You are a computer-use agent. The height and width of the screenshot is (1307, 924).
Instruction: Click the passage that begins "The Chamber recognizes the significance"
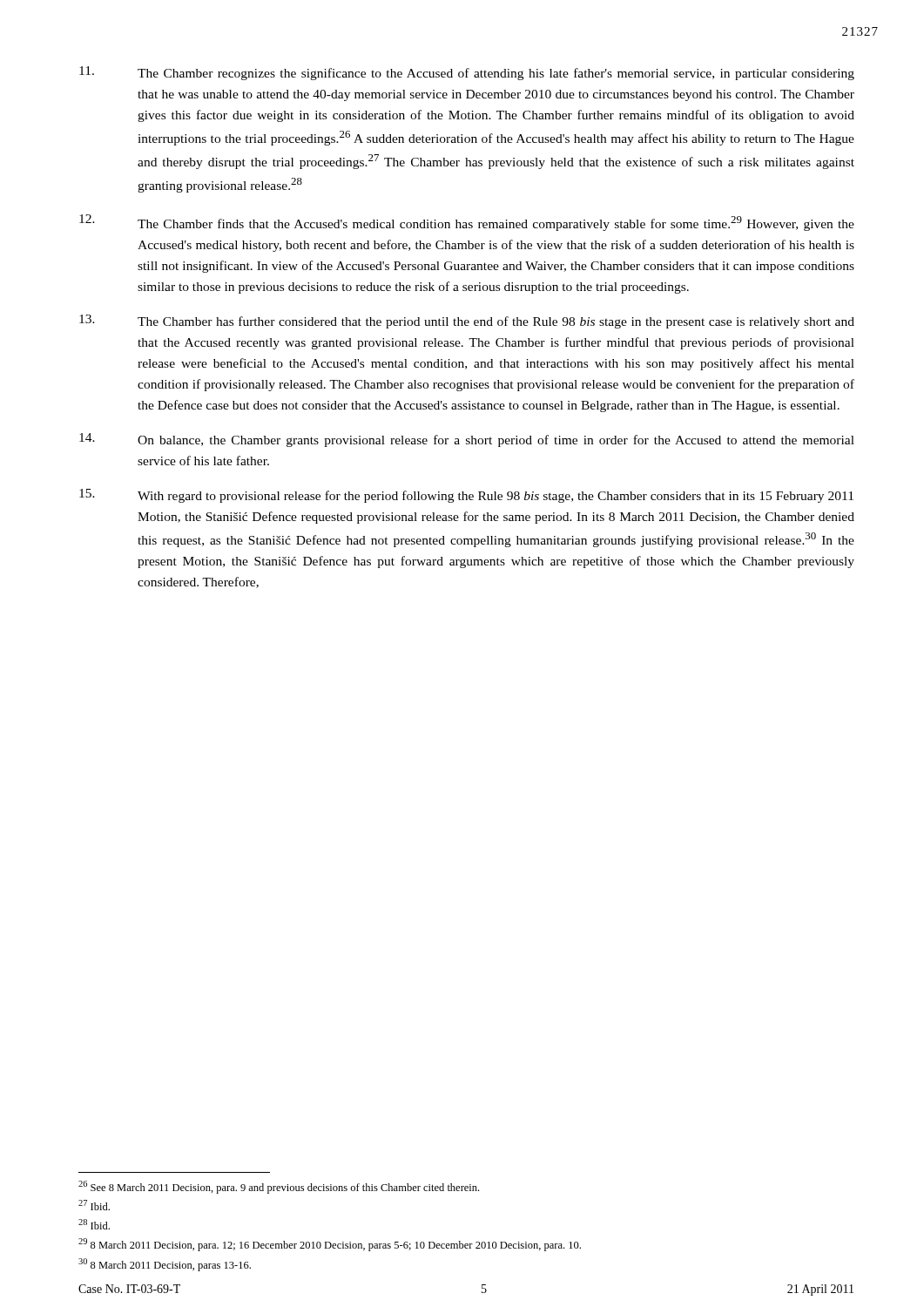[x=466, y=130]
